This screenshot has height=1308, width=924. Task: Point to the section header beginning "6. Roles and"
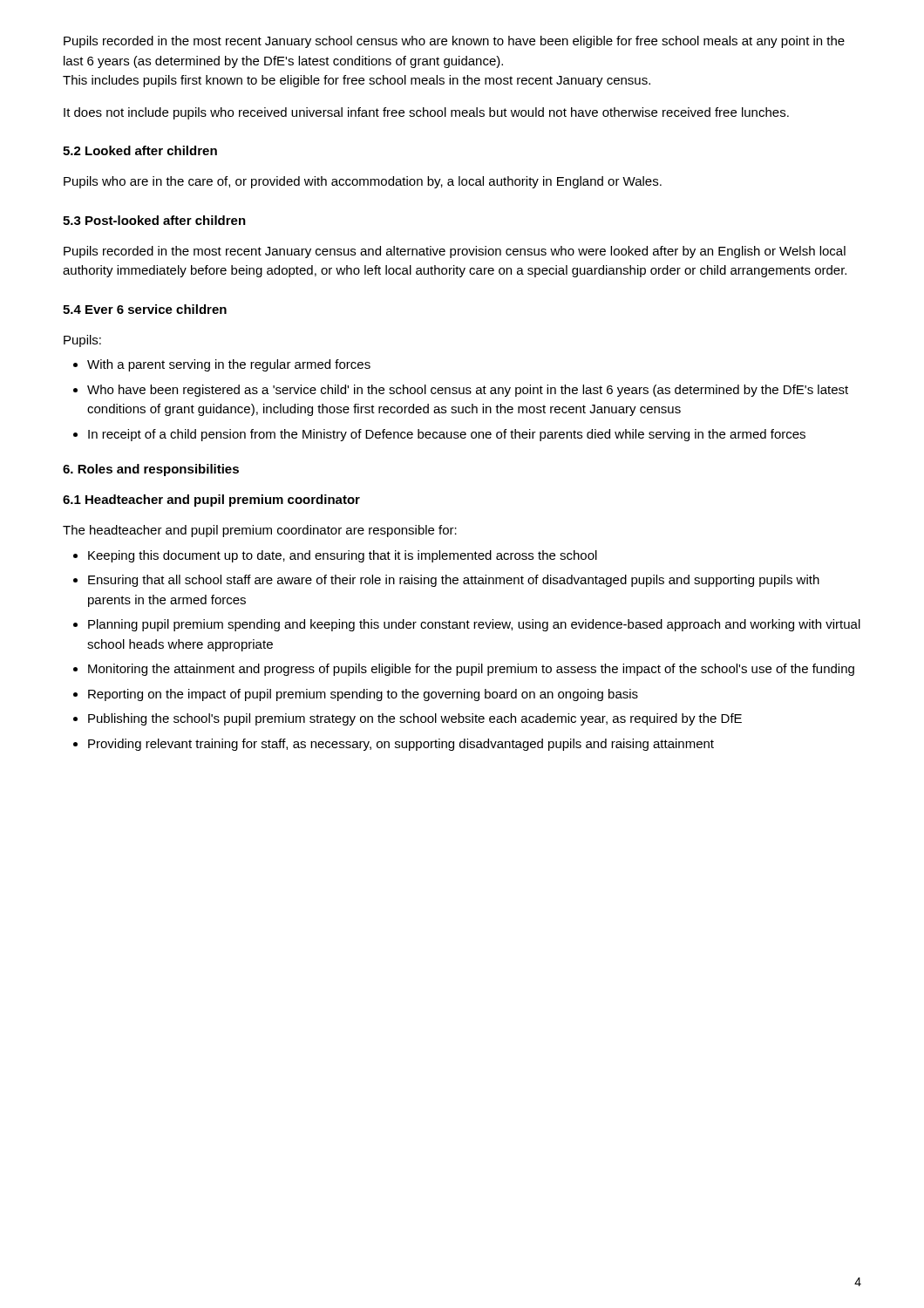click(x=151, y=469)
